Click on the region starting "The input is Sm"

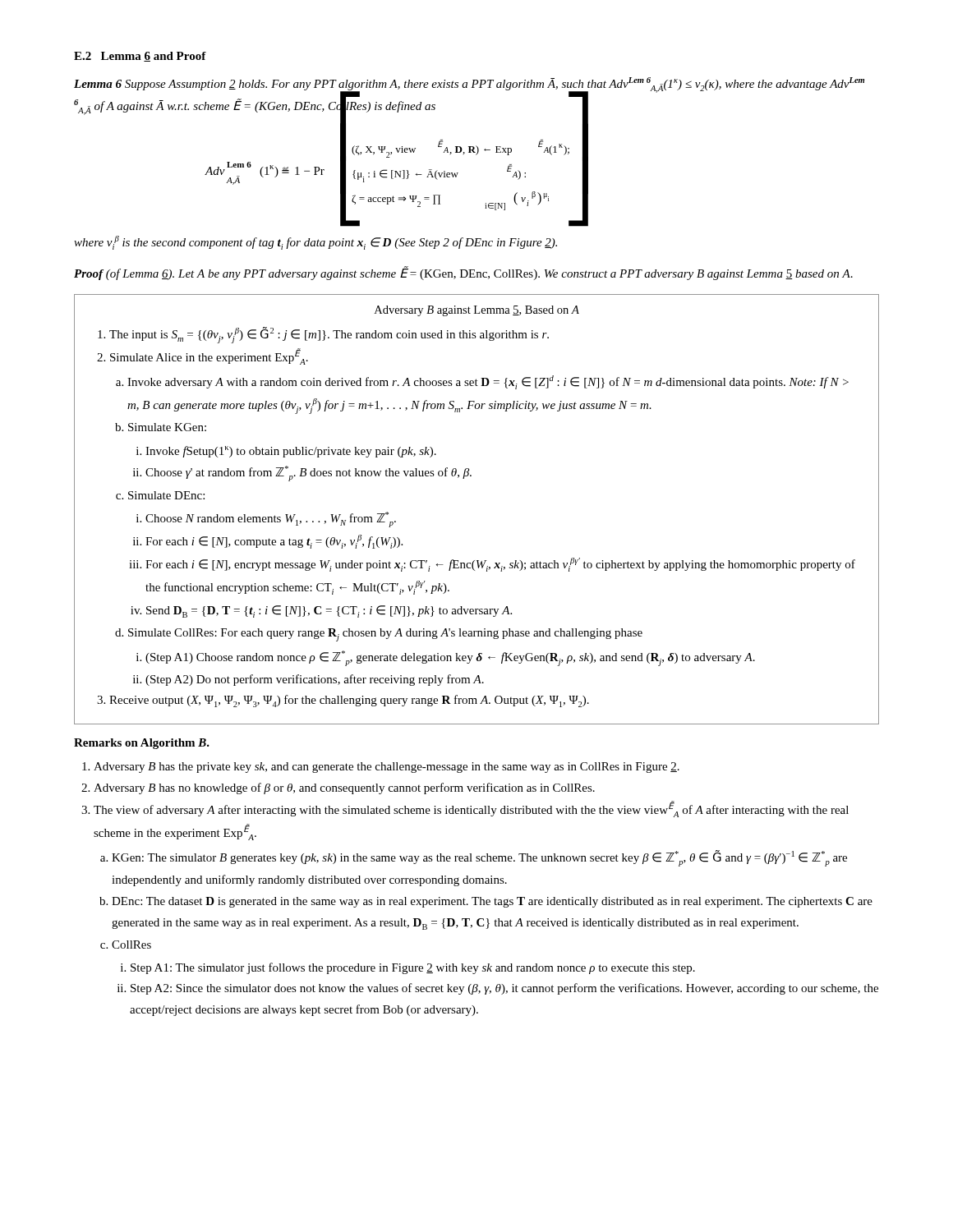point(329,334)
